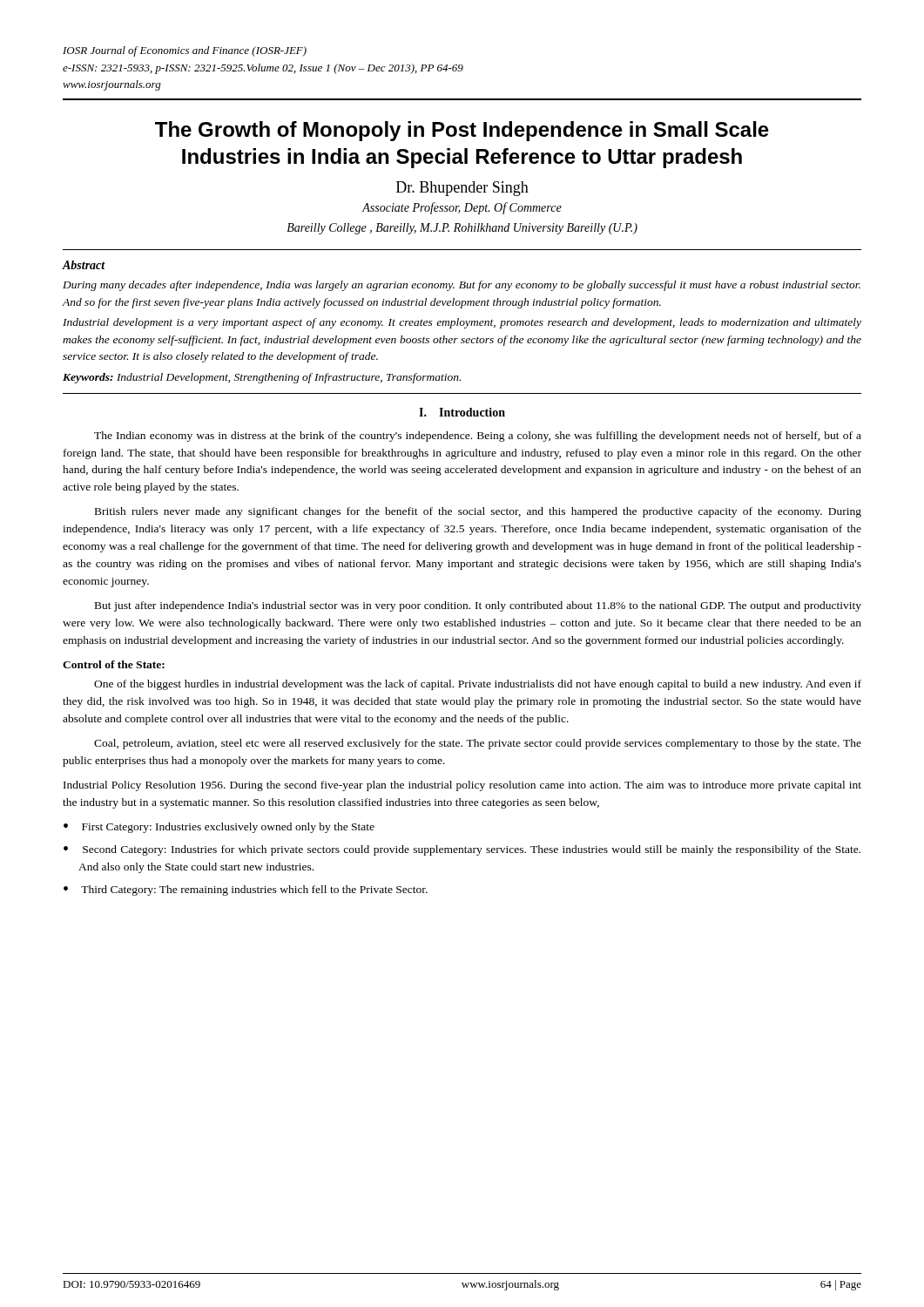Point to the block beginning "British rulers never made any"

(x=462, y=546)
